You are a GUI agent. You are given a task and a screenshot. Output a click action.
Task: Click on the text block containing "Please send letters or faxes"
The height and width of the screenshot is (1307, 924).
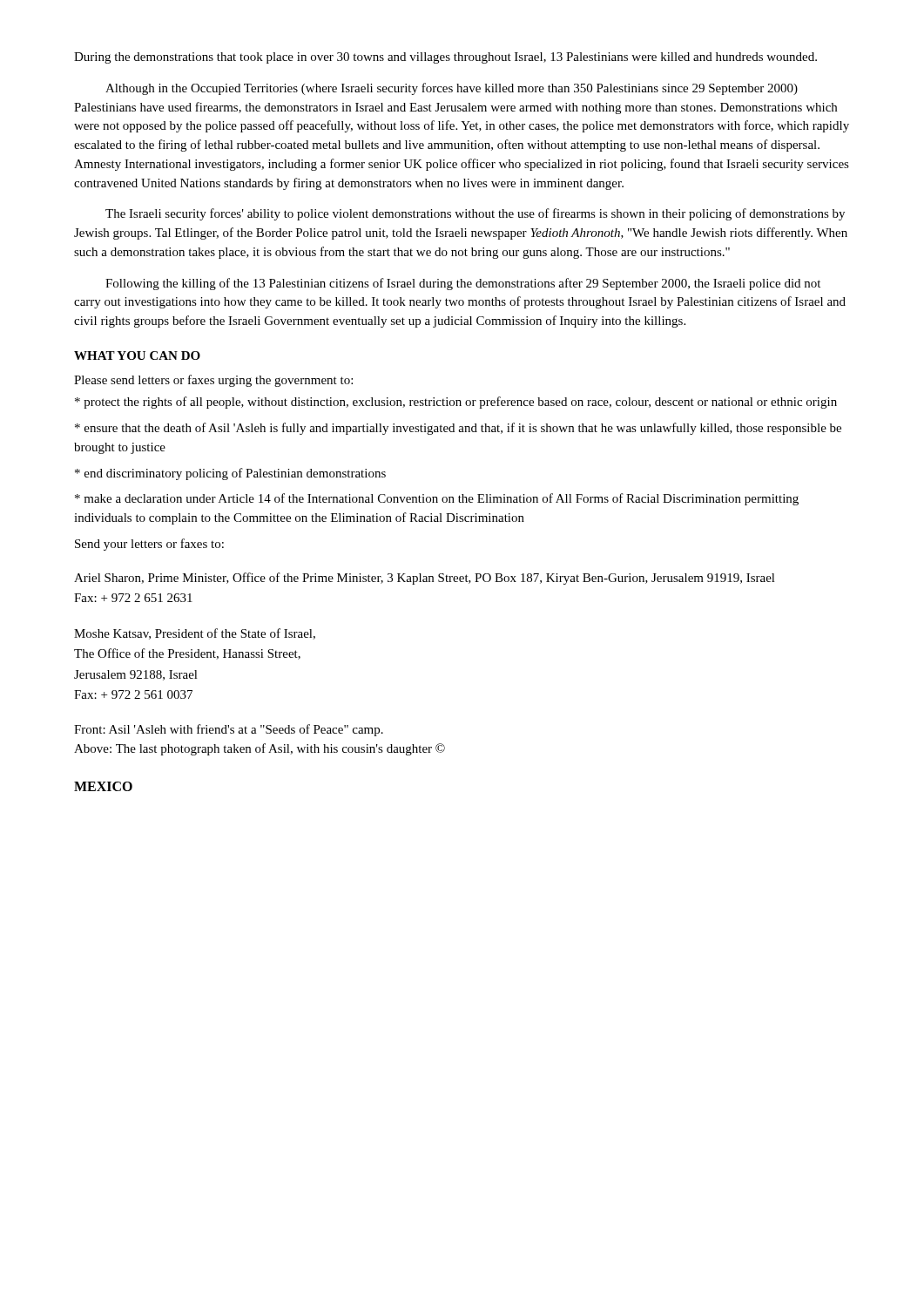pos(213,381)
